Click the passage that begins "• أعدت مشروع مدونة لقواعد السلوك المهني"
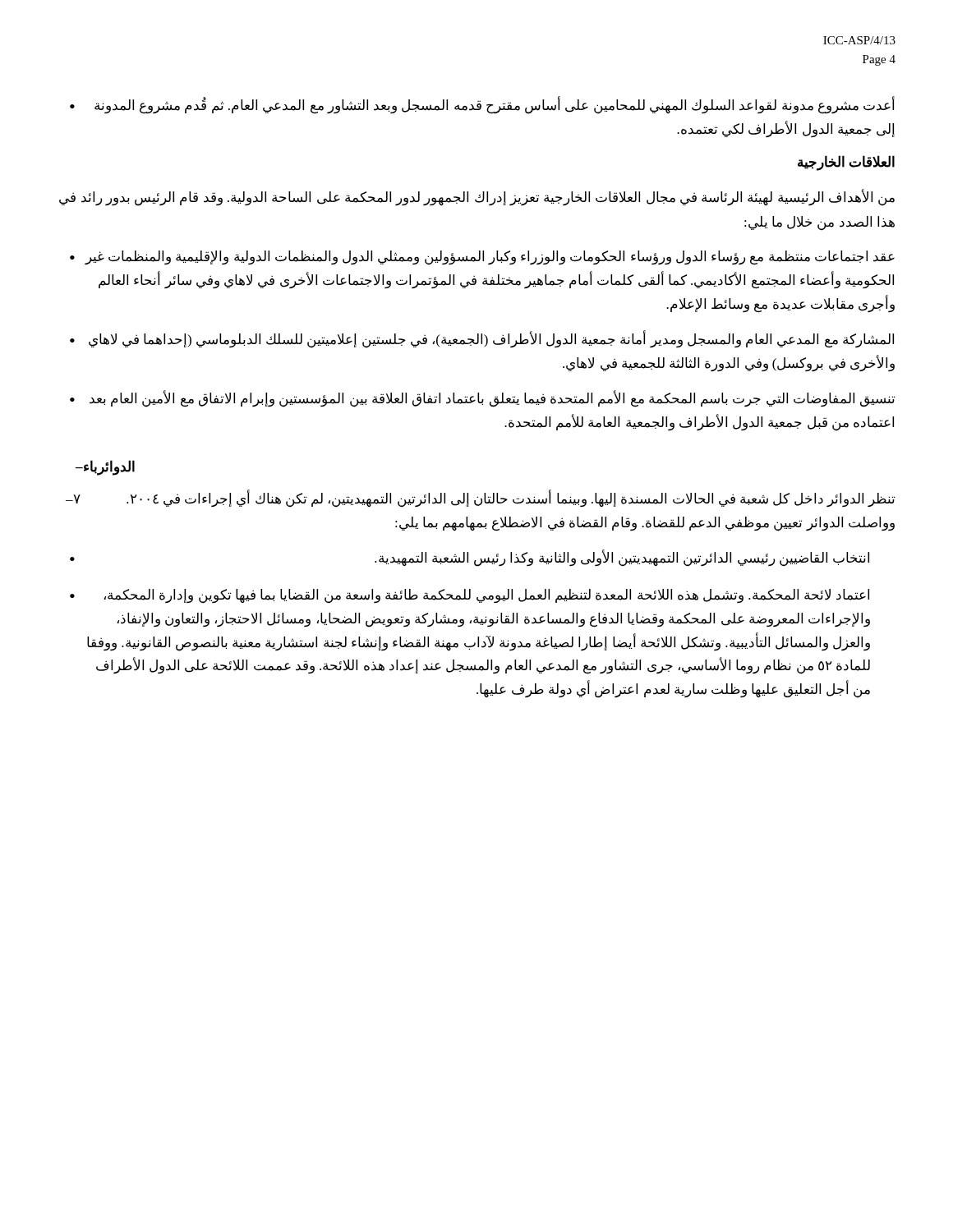The image size is (953, 1232). [476, 118]
